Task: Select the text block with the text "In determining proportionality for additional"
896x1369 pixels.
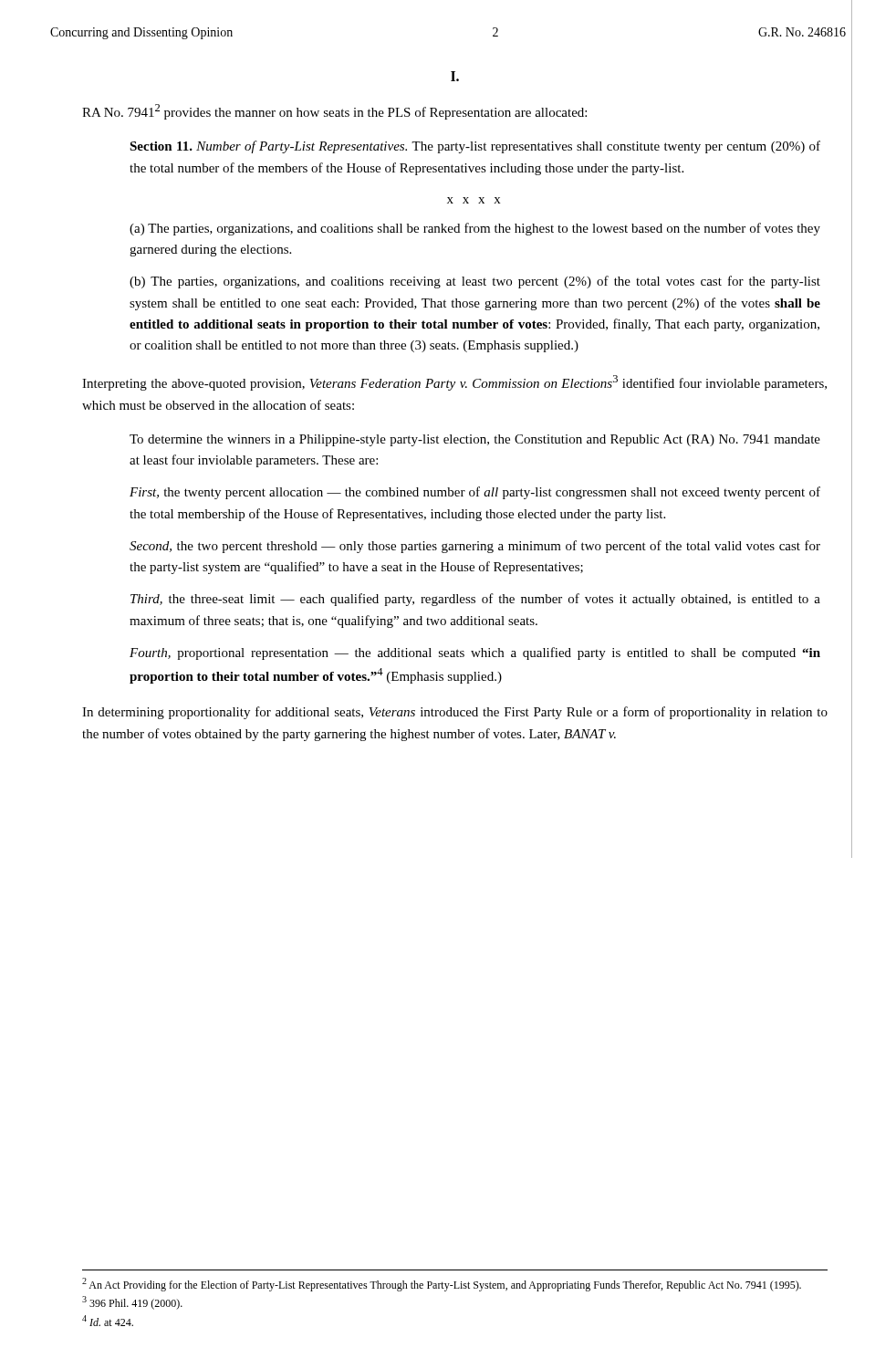Action: (x=455, y=723)
